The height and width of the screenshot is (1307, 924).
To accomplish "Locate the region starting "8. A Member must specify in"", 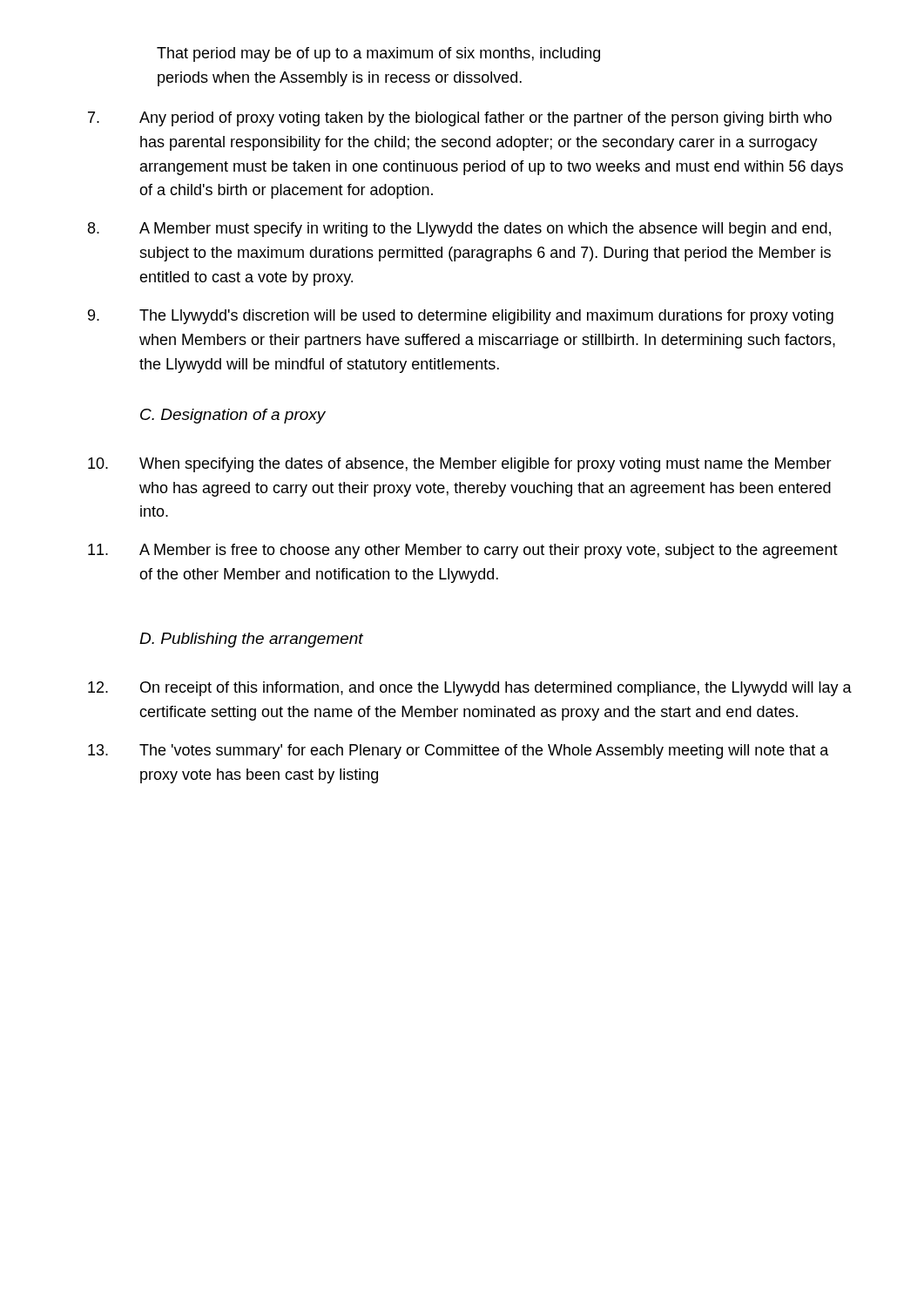I will (x=471, y=254).
